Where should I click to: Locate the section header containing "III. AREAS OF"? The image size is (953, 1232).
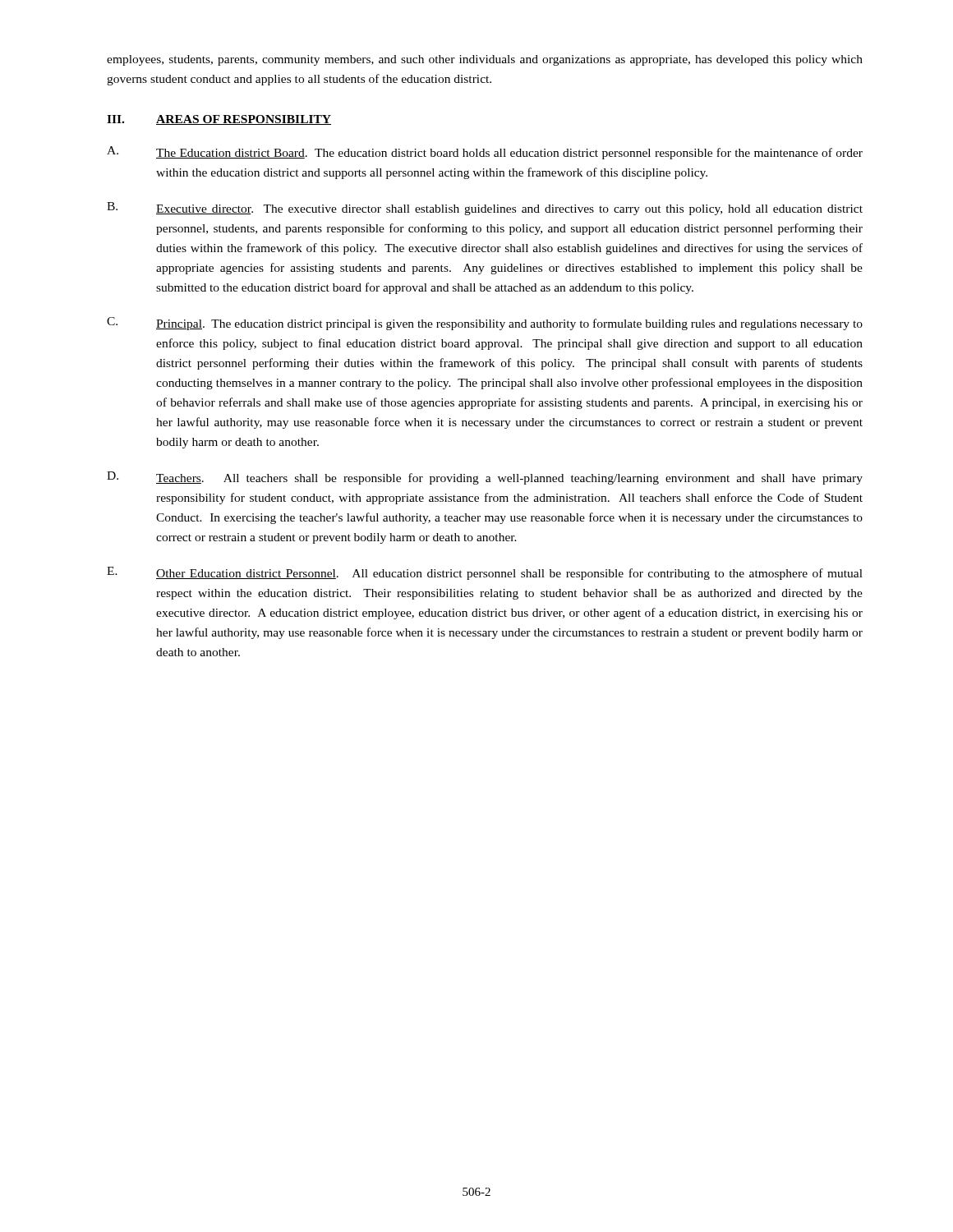pos(219,119)
